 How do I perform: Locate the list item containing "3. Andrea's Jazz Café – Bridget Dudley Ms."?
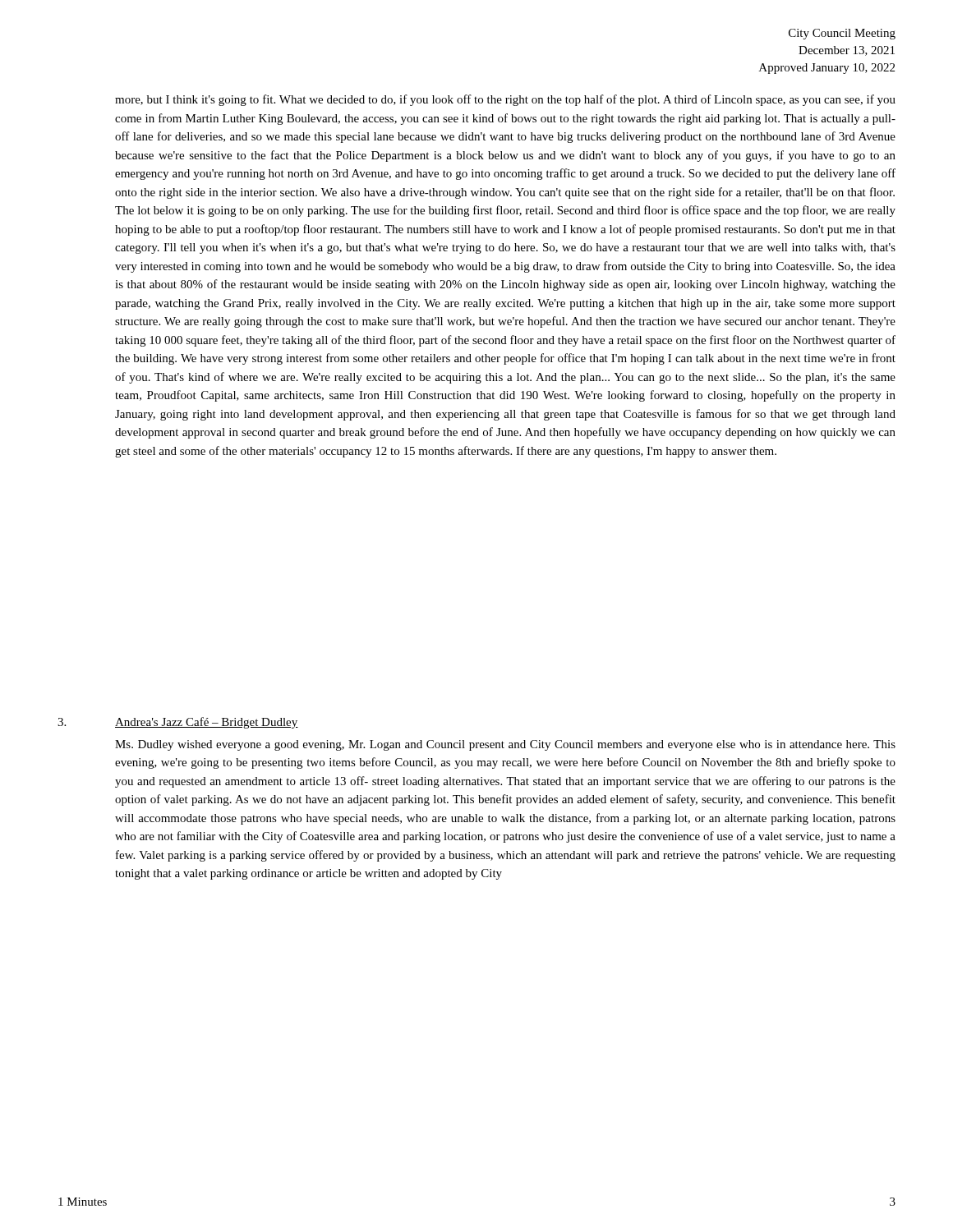[x=476, y=798]
